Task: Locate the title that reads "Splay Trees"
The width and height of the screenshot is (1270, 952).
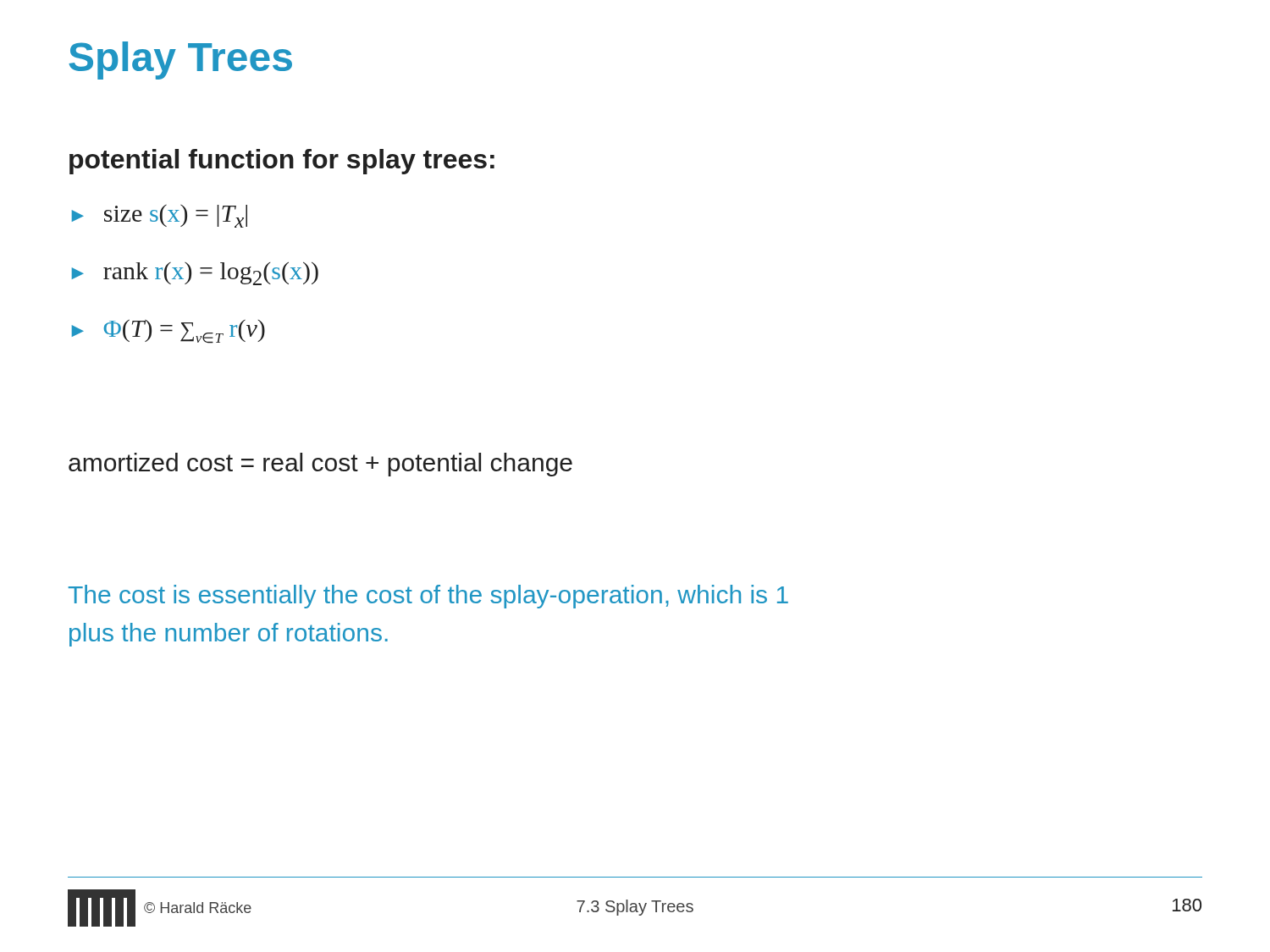Action: [x=181, y=57]
